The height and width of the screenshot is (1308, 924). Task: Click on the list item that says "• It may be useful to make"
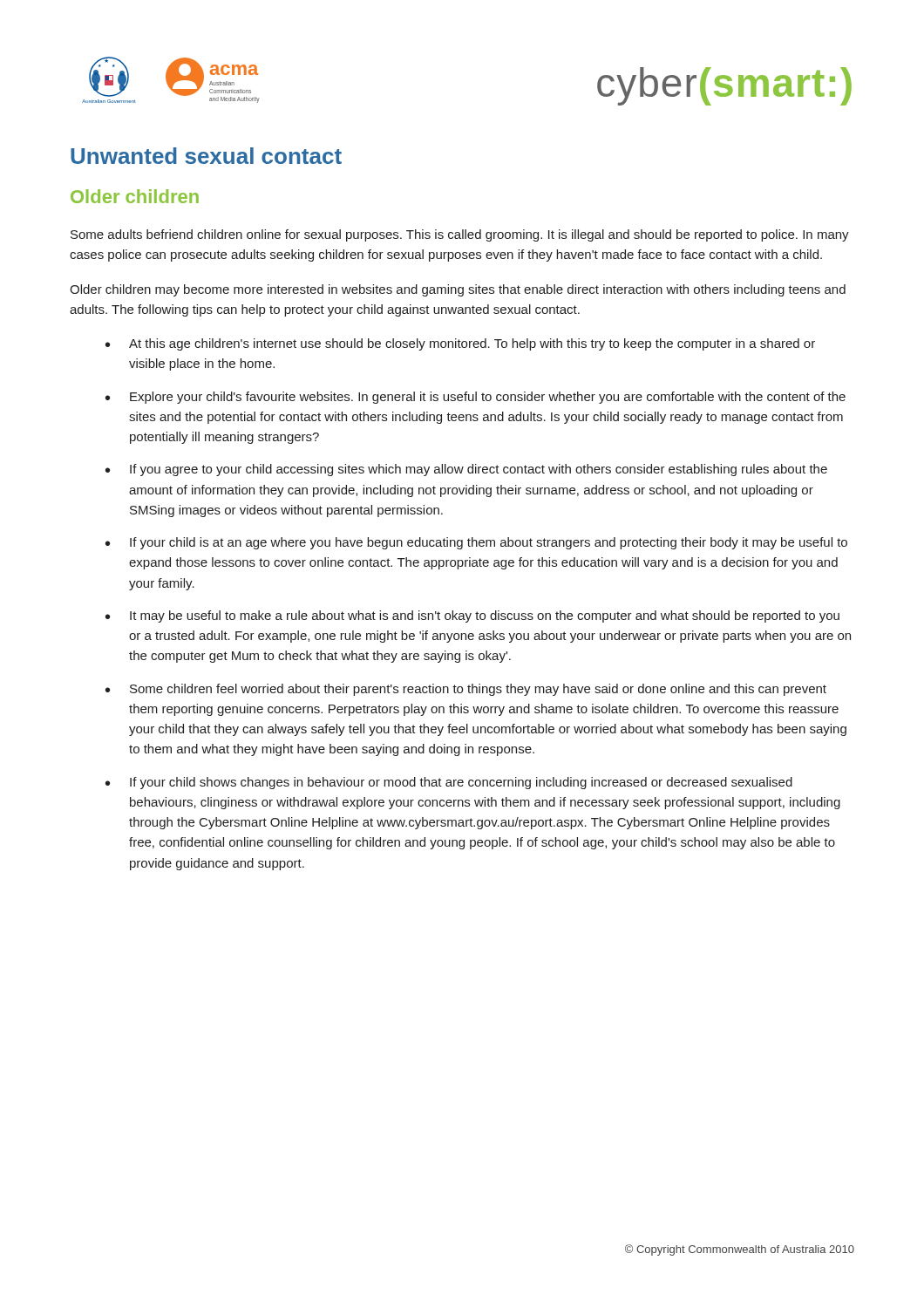coord(479,635)
